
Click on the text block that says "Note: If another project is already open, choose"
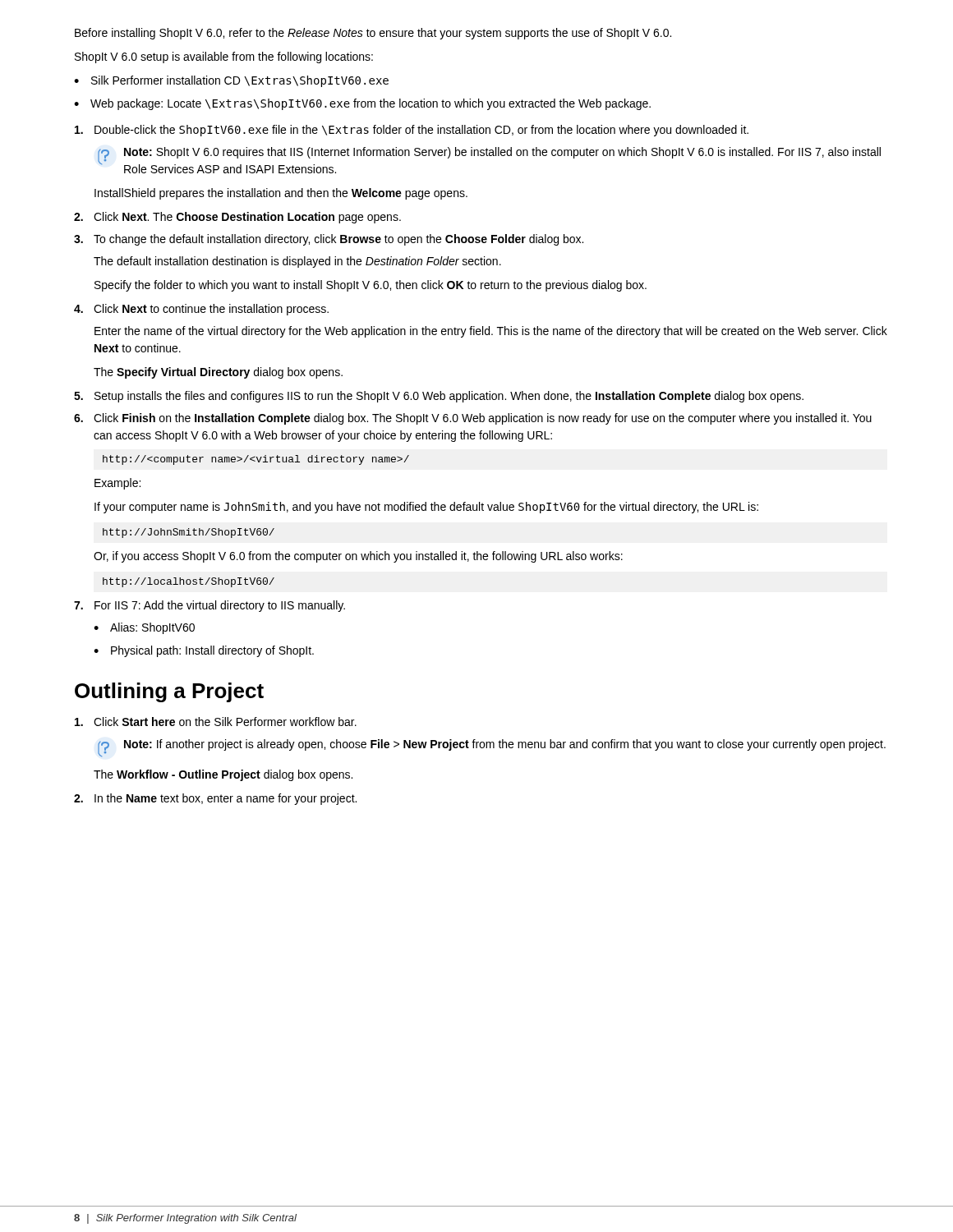[490, 747]
